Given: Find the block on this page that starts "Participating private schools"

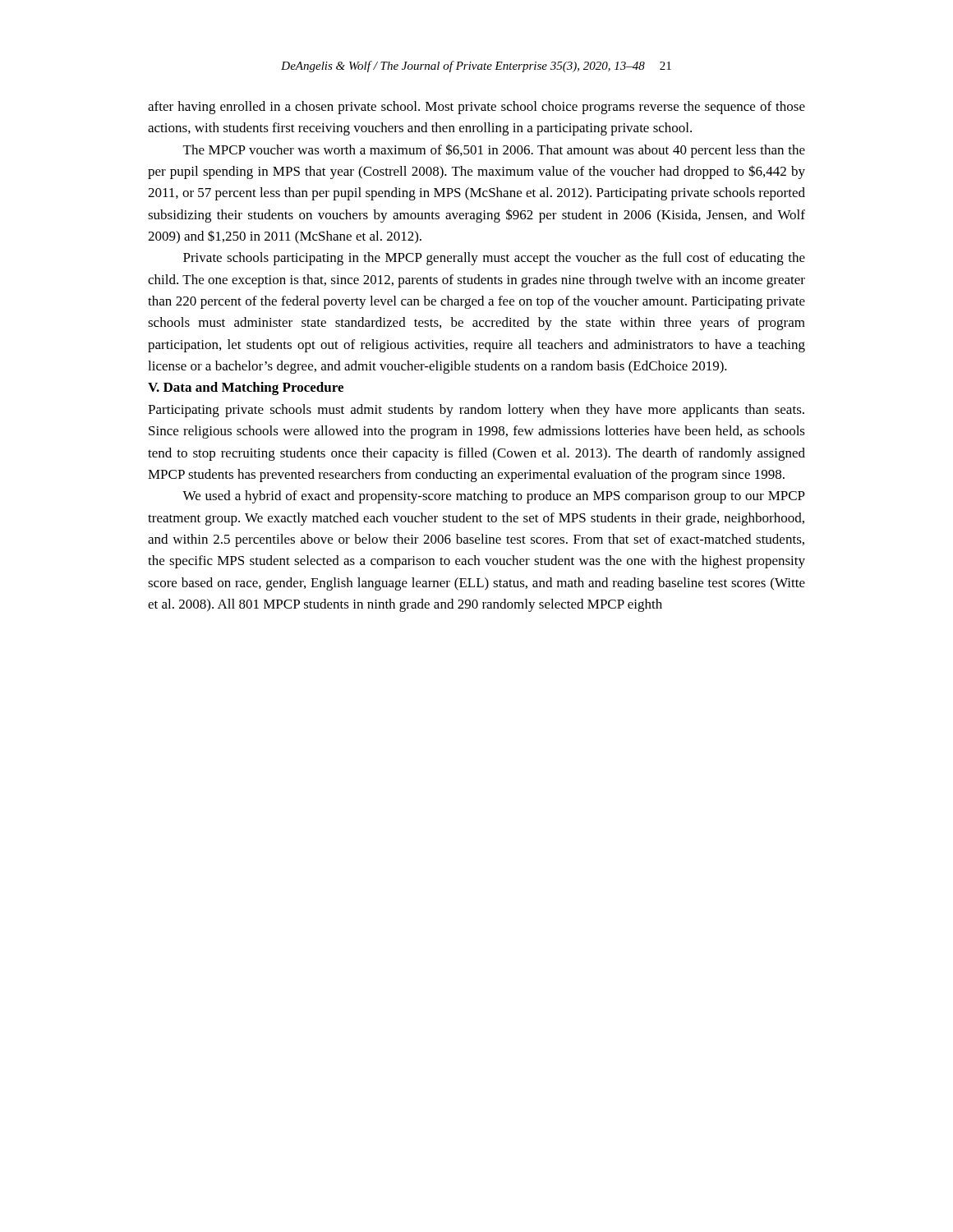Looking at the screenshot, I should [x=476, y=442].
